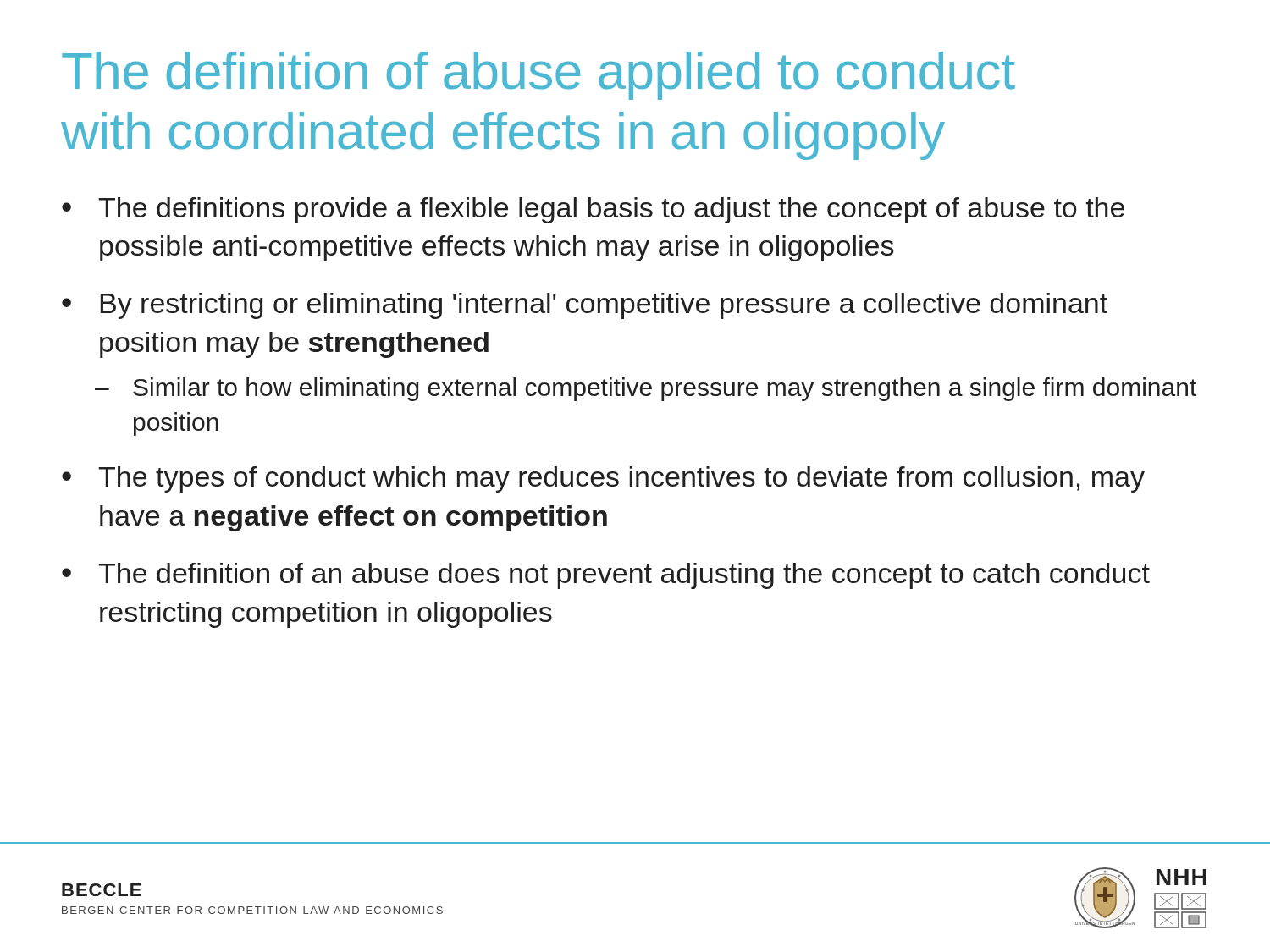The height and width of the screenshot is (952, 1270).
Task: Click on the passage starting "• The definitions provide a"
Action: [x=635, y=227]
